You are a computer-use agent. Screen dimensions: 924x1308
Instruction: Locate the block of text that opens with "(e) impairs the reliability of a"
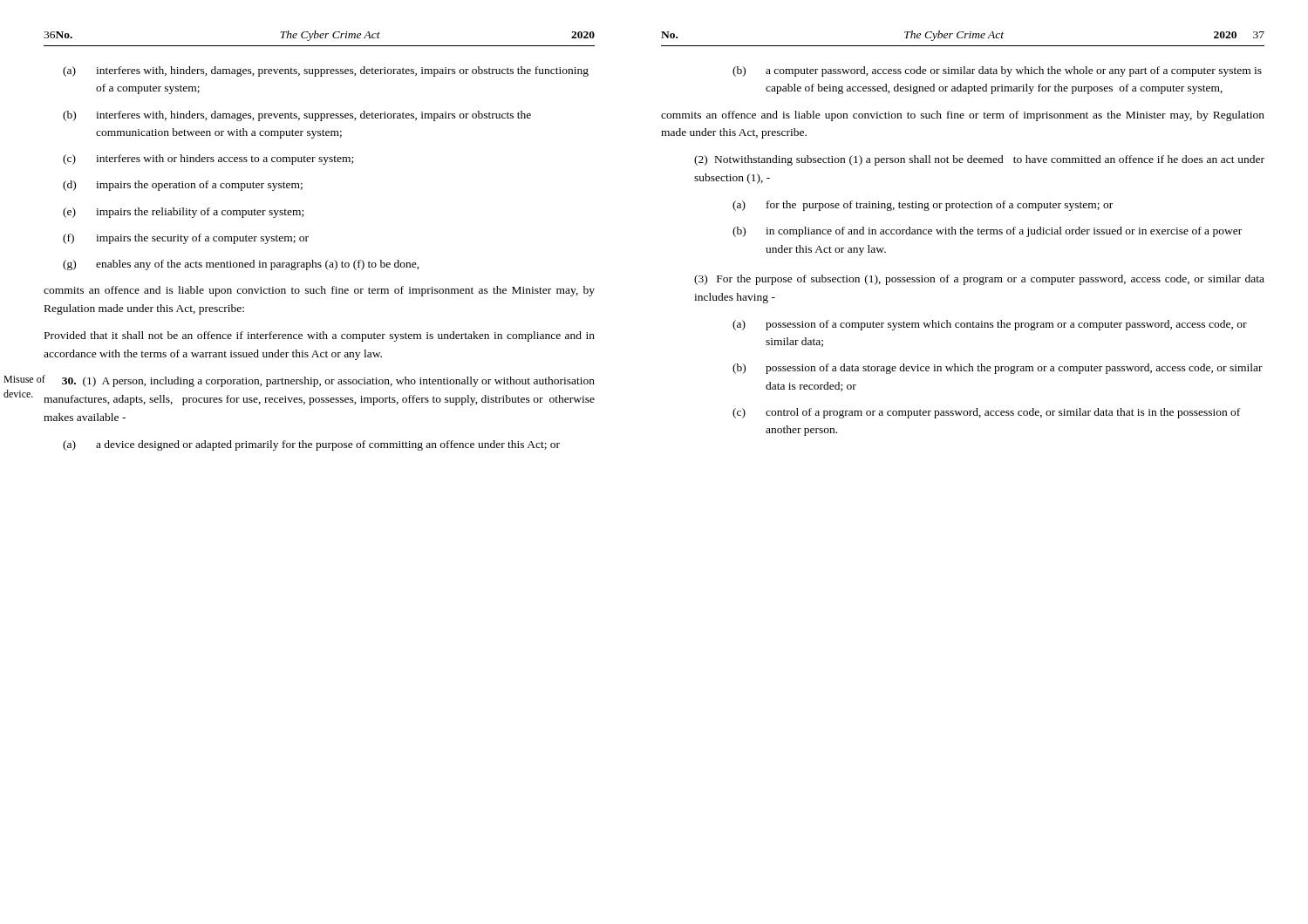(183, 213)
